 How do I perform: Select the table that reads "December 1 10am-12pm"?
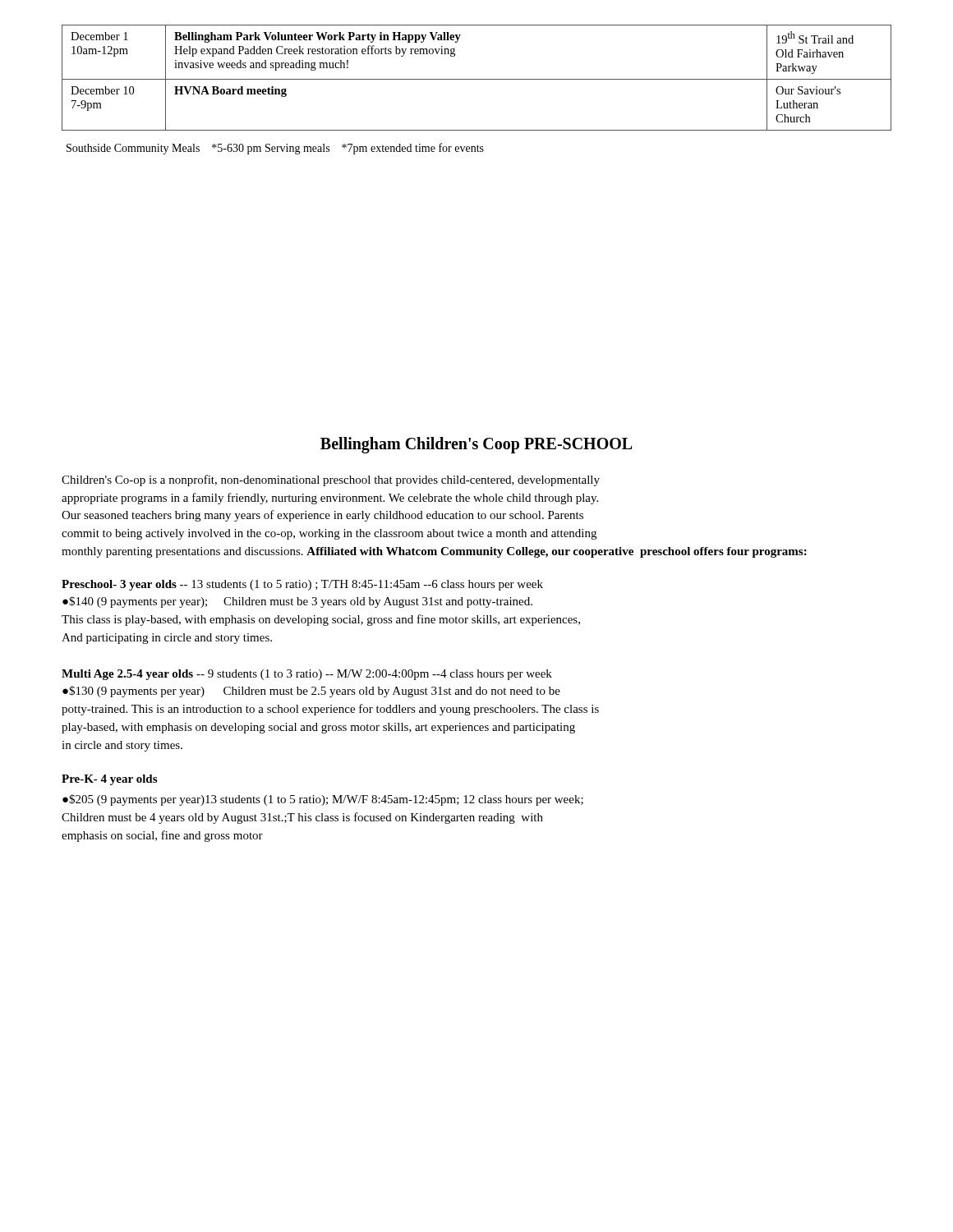[x=476, y=78]
